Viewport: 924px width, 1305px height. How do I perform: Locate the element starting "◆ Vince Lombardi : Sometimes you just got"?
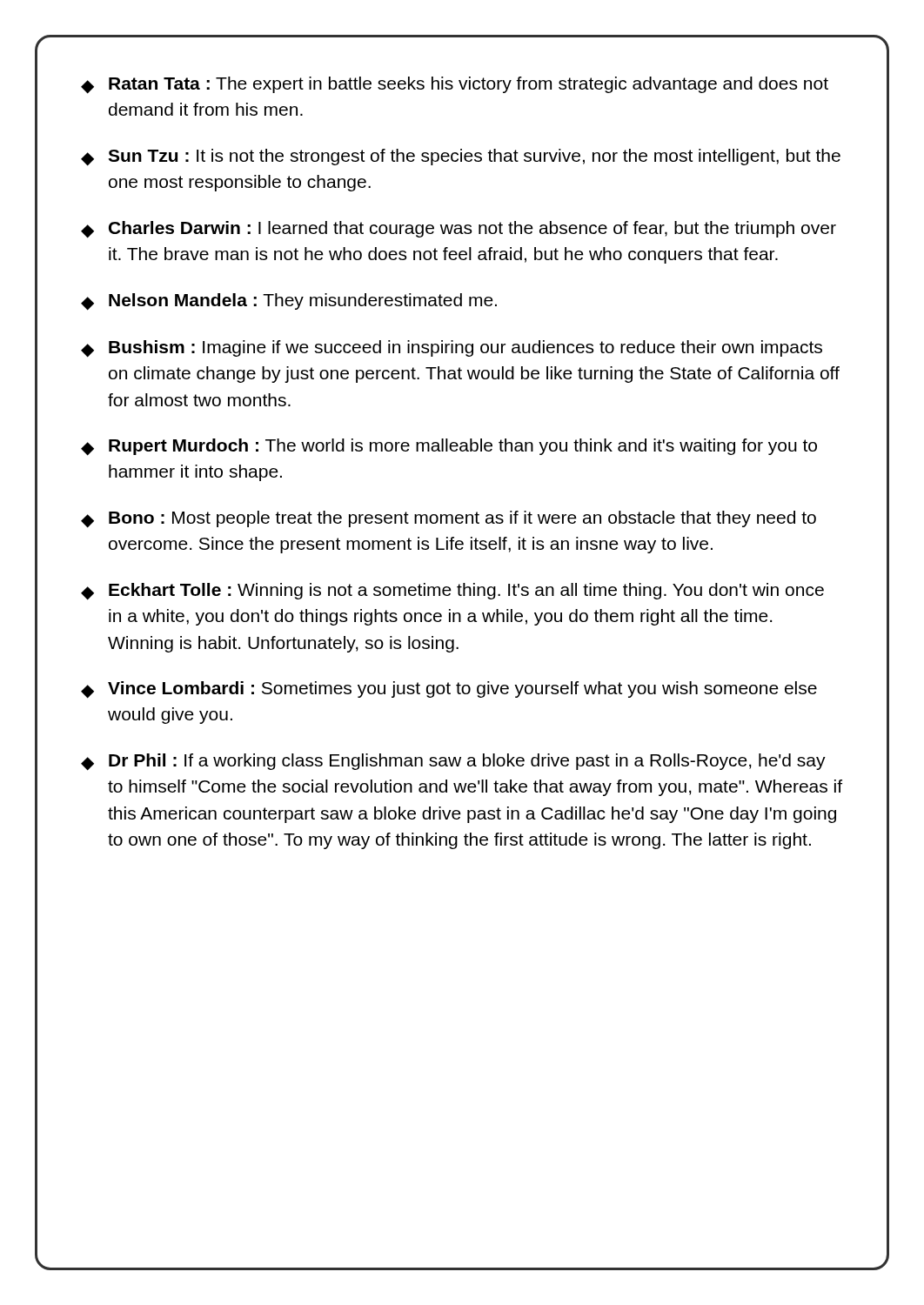pos(462,702)
